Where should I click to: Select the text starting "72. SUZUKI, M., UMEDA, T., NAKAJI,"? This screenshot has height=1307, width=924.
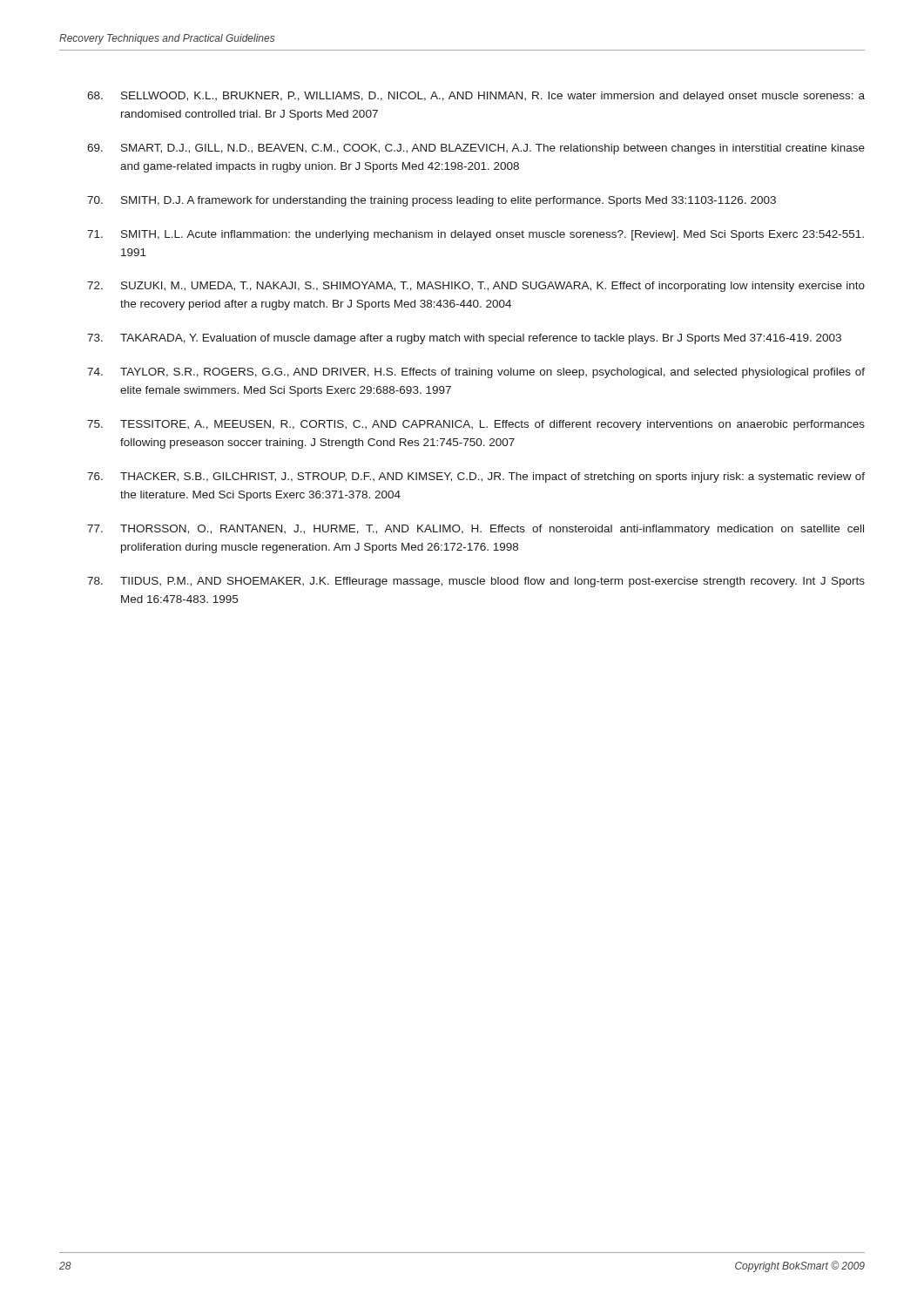coord(476,296)
